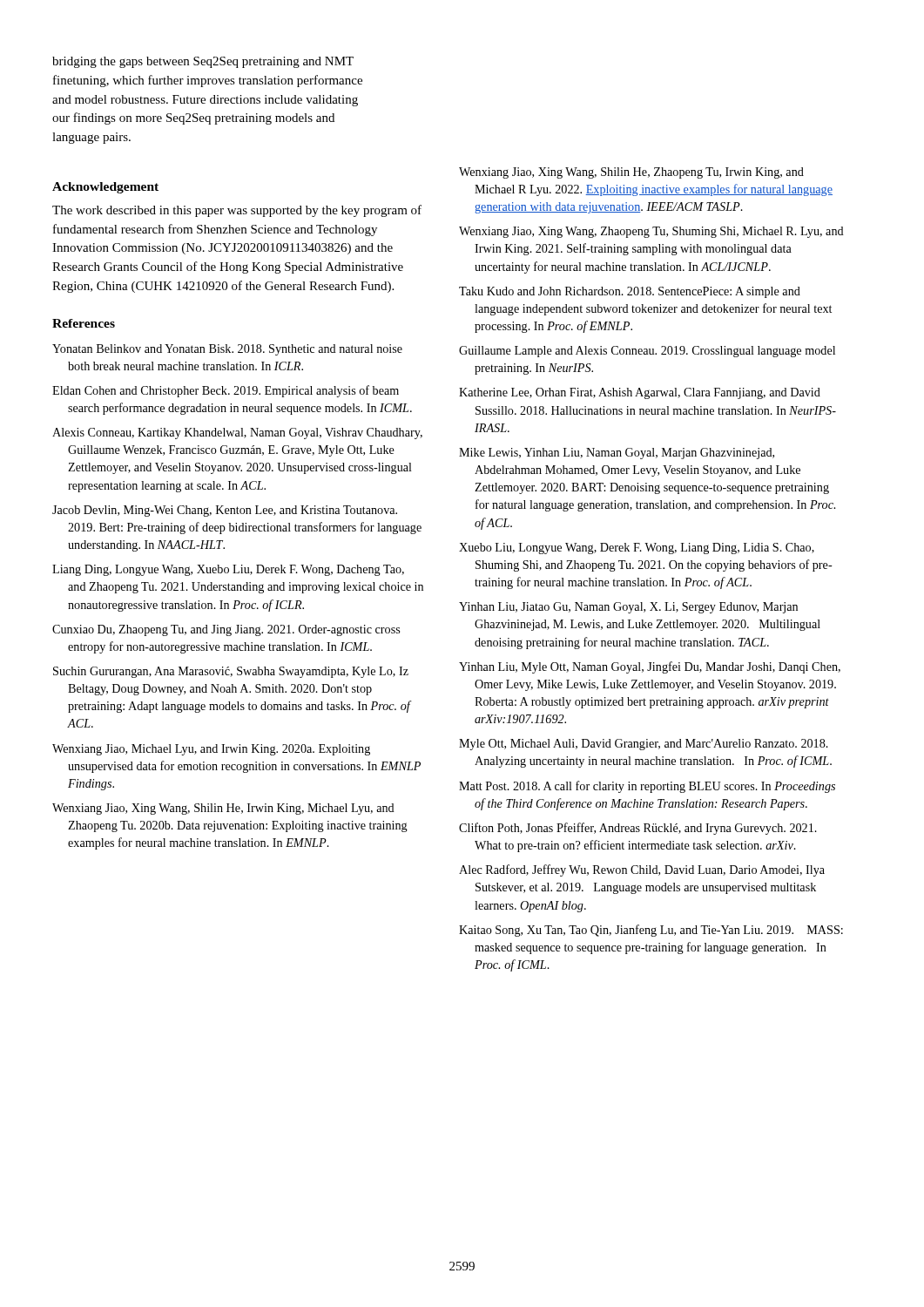This screenshot has width=924, height=1307.
Task: Select the list item containing "Eldan Cohen and Christopher Beck. 2019."
Action: pyautogui.click(x=232, y=399)
